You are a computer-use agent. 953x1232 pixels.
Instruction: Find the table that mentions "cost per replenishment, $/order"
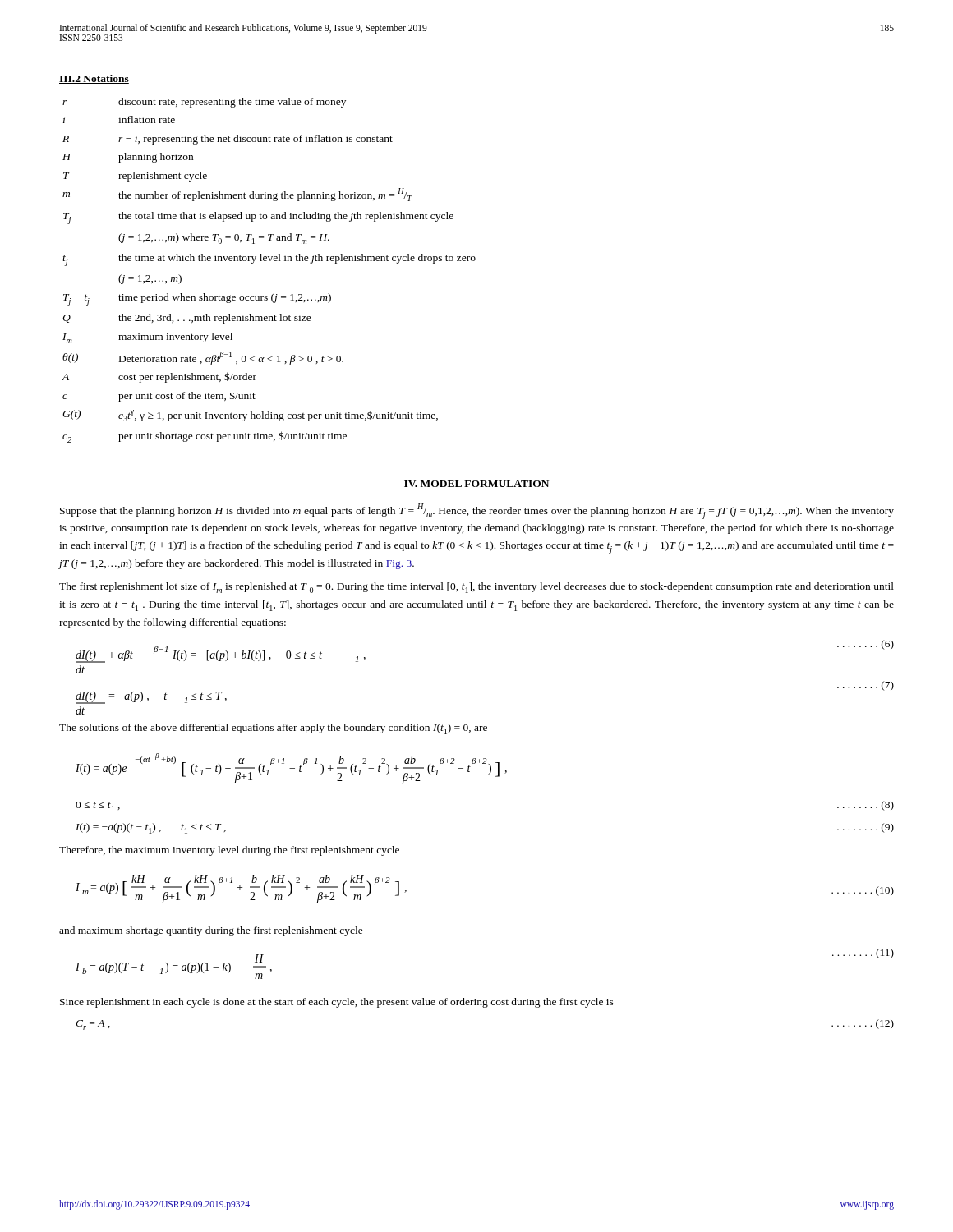476,270
